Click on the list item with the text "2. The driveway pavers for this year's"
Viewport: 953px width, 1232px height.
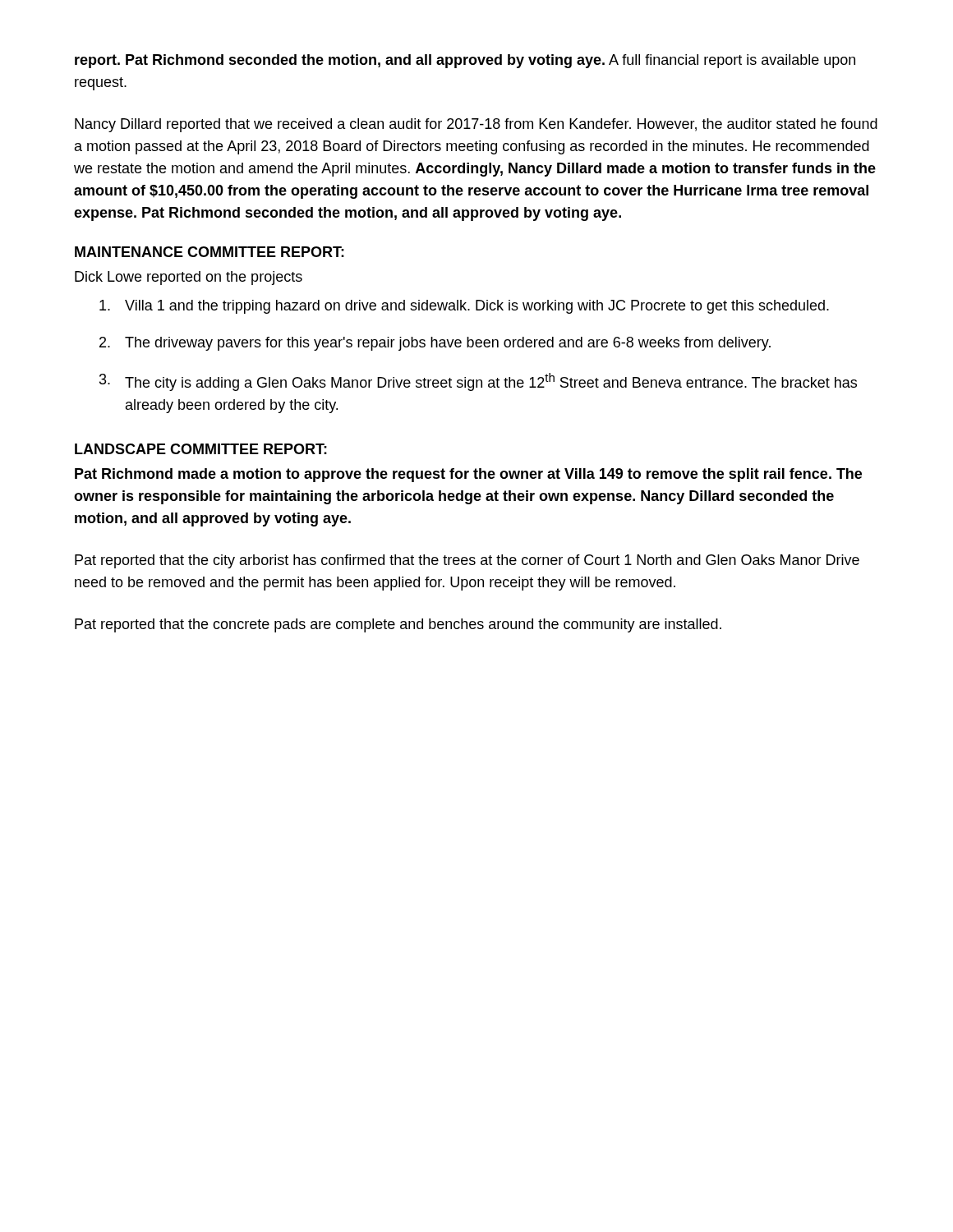click(x=489, y=343)
